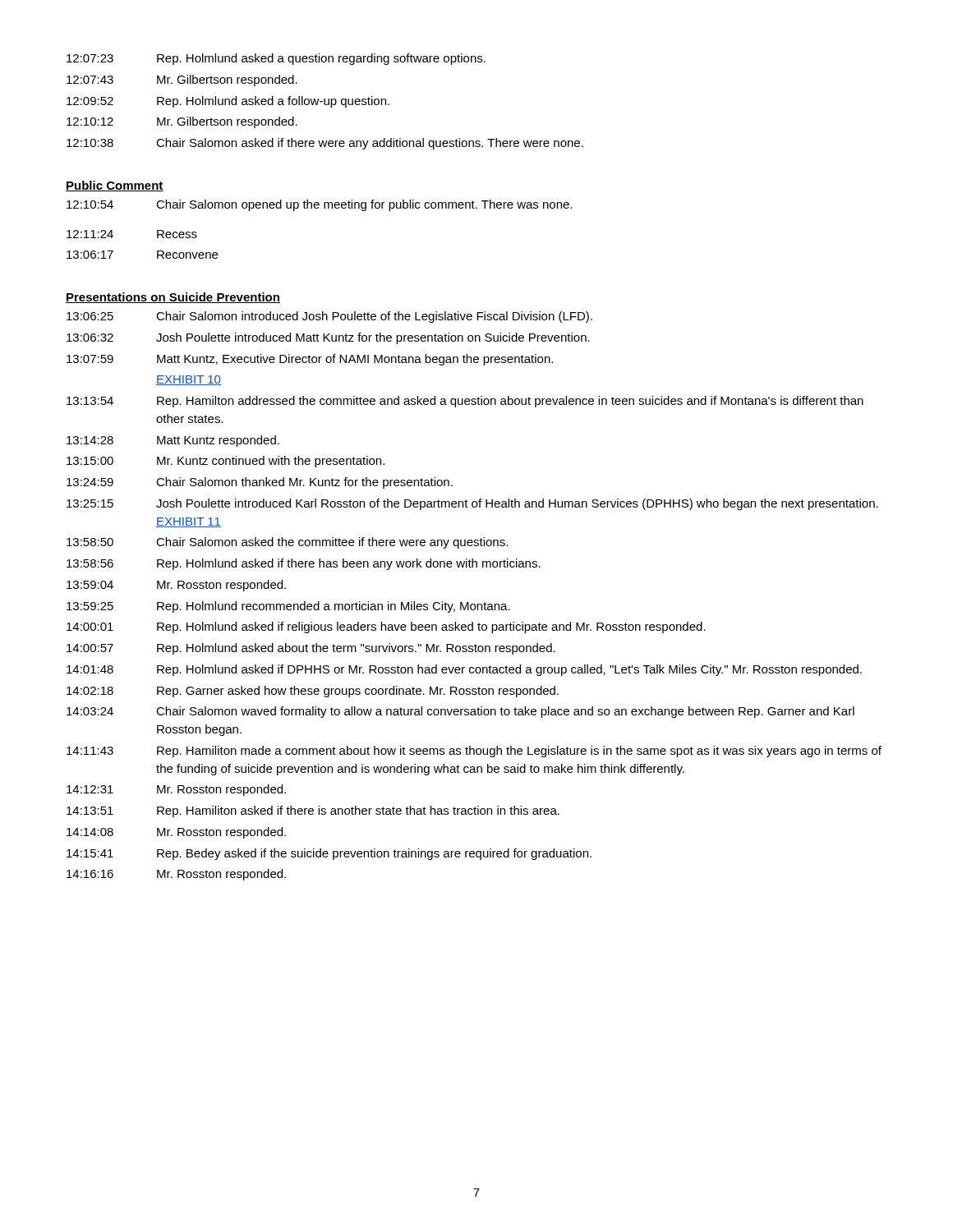Screen dimensions: 1232x953
Task: Click on the text block starting "12:07:23 Rep. Holmlund asked a question"
Action: tap(476, 58)
